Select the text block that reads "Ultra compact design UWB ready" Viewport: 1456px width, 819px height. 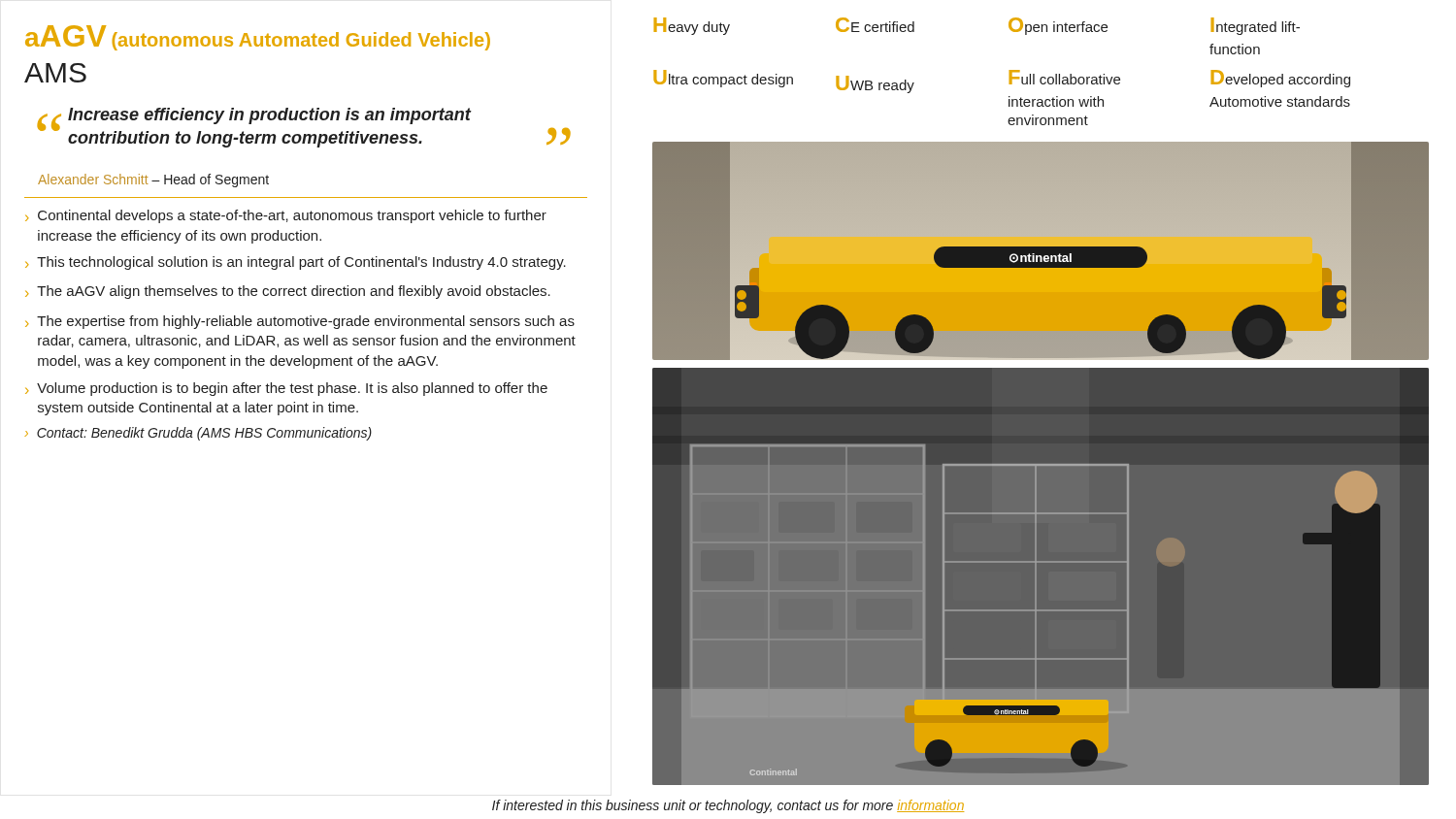point(1042,99)
